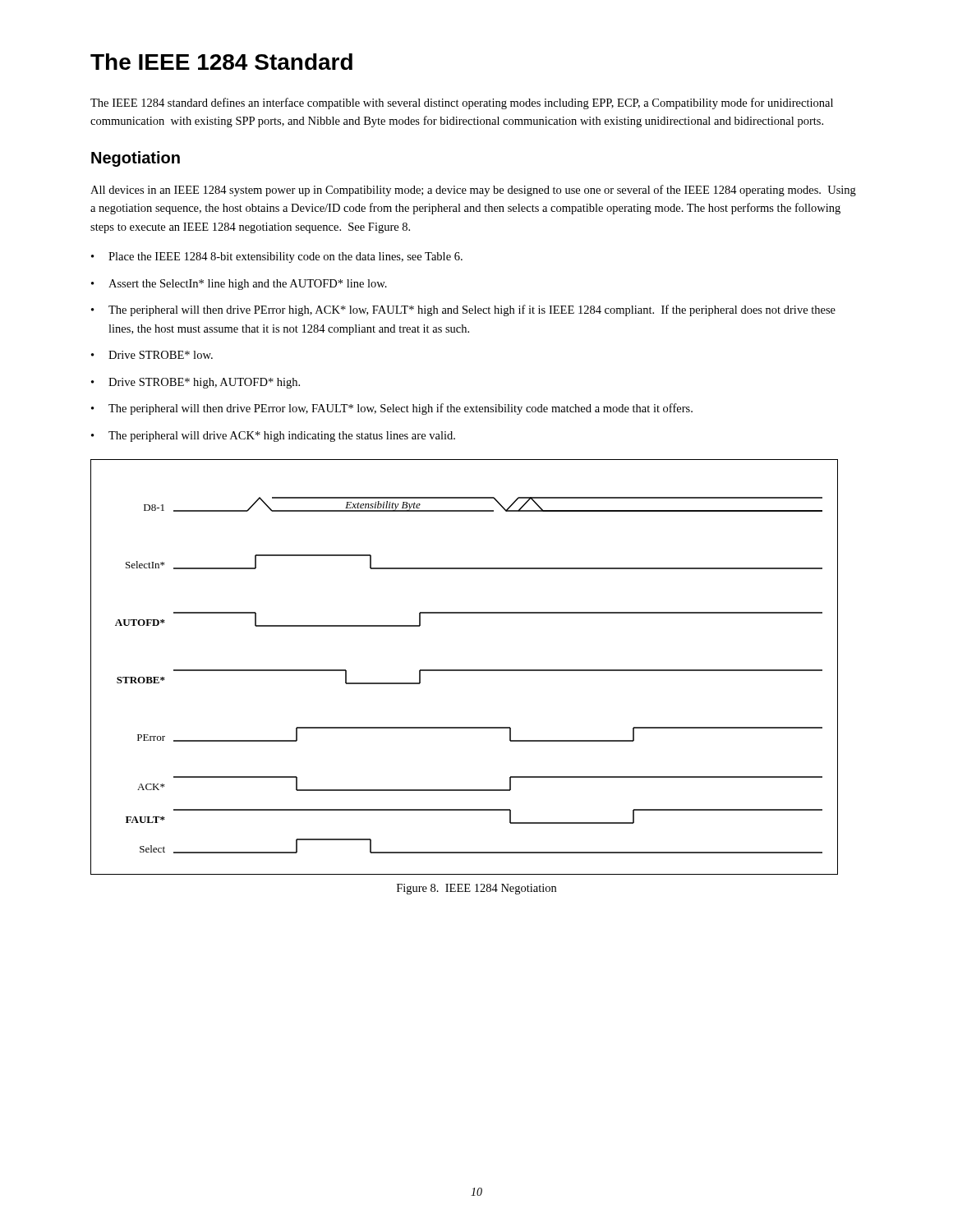Select the list item that reads "• Drive STROBE* low."

(152, 355)
